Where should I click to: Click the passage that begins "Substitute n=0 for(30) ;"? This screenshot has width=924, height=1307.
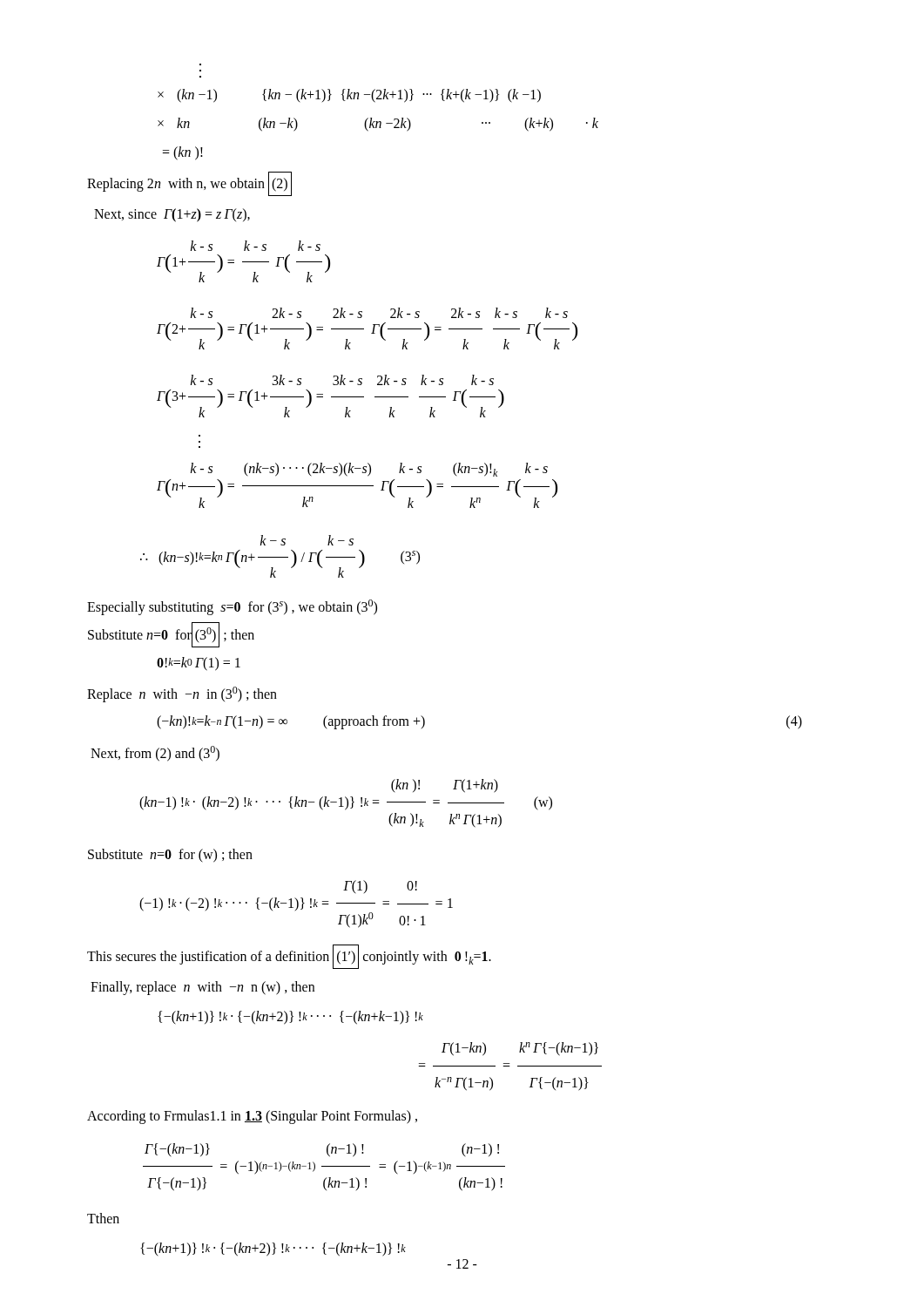click(171, 634)
